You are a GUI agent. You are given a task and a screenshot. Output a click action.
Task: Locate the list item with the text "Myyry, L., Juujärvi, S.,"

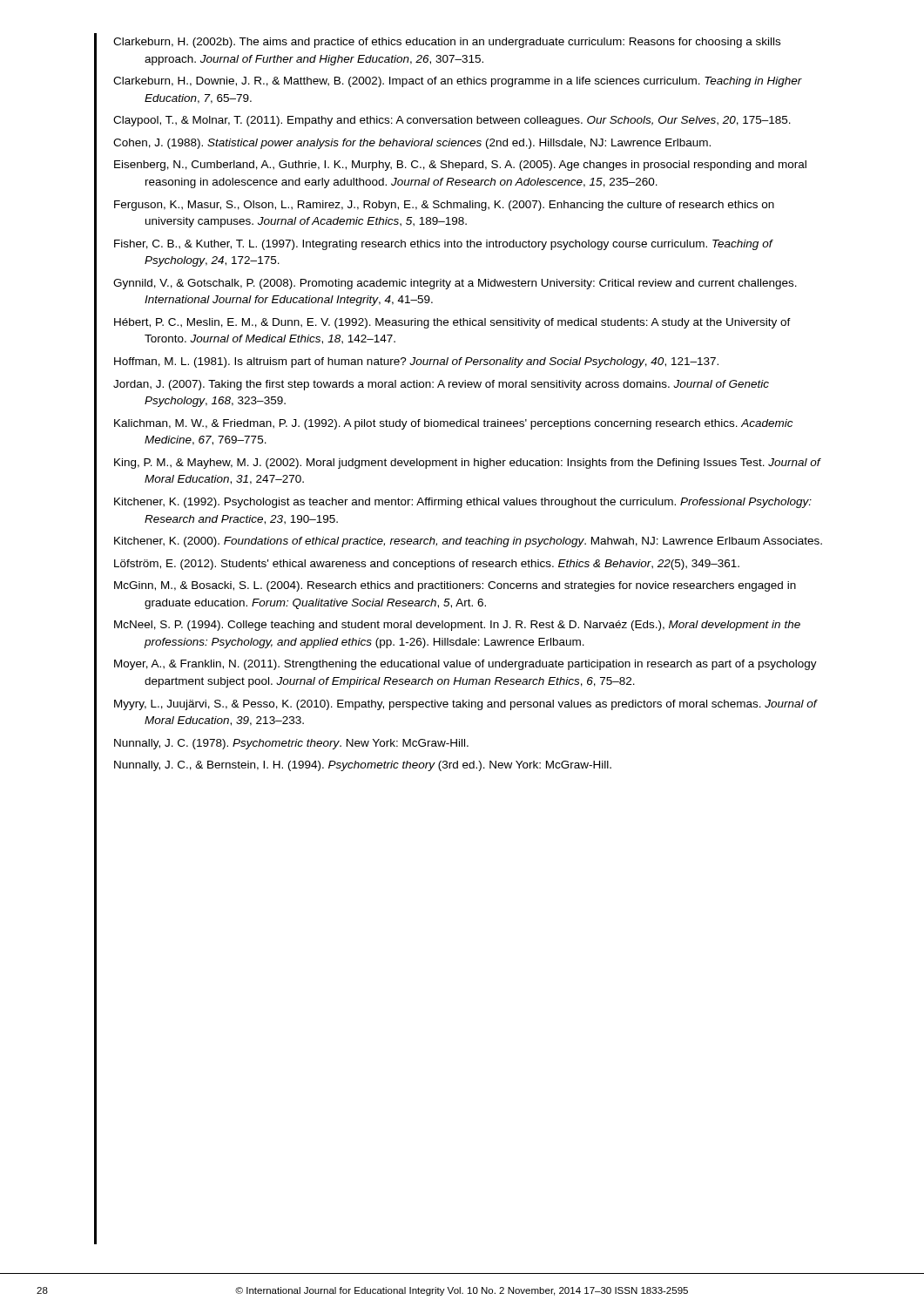coord(465,712)
